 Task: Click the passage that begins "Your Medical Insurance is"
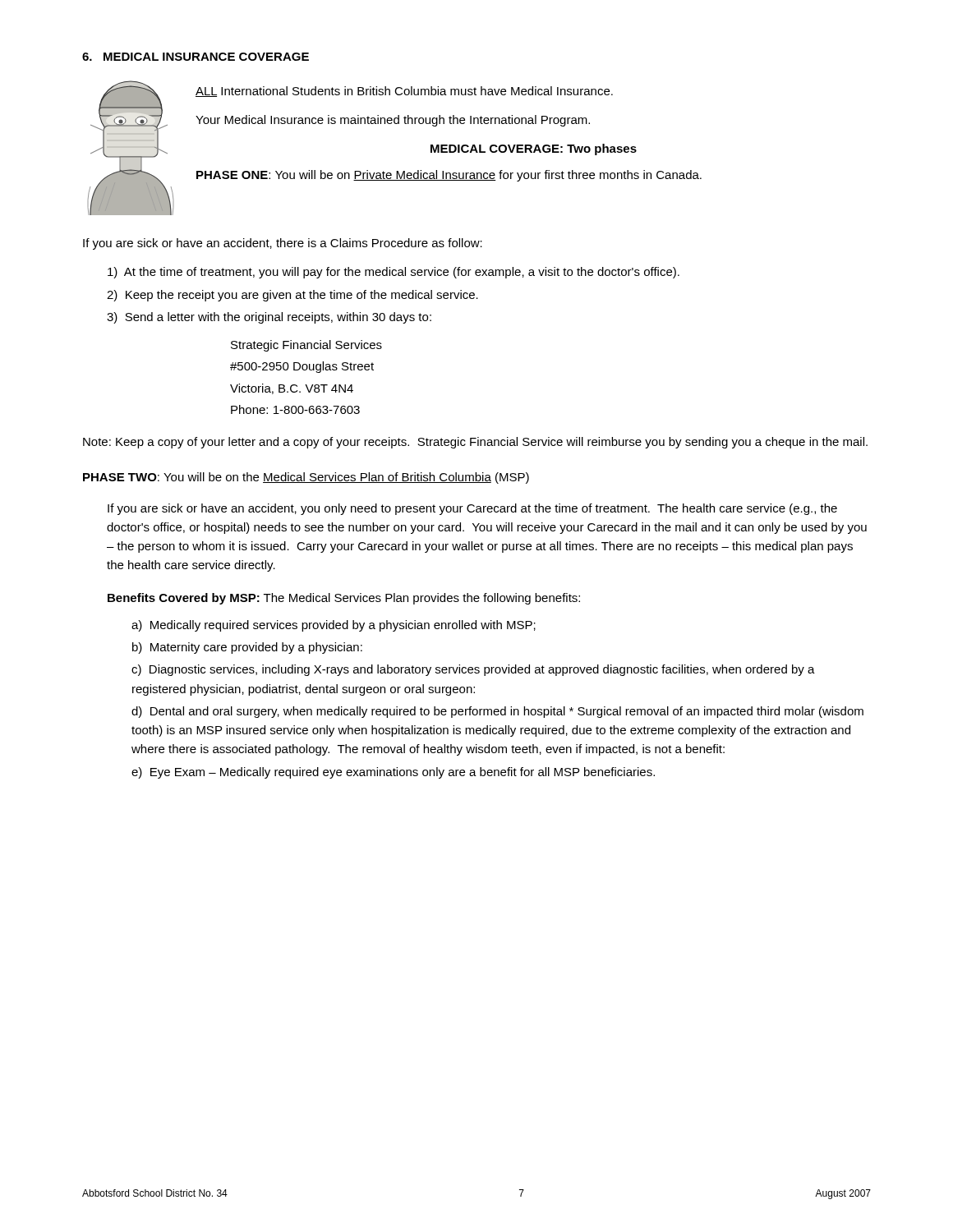coord(393,120)
